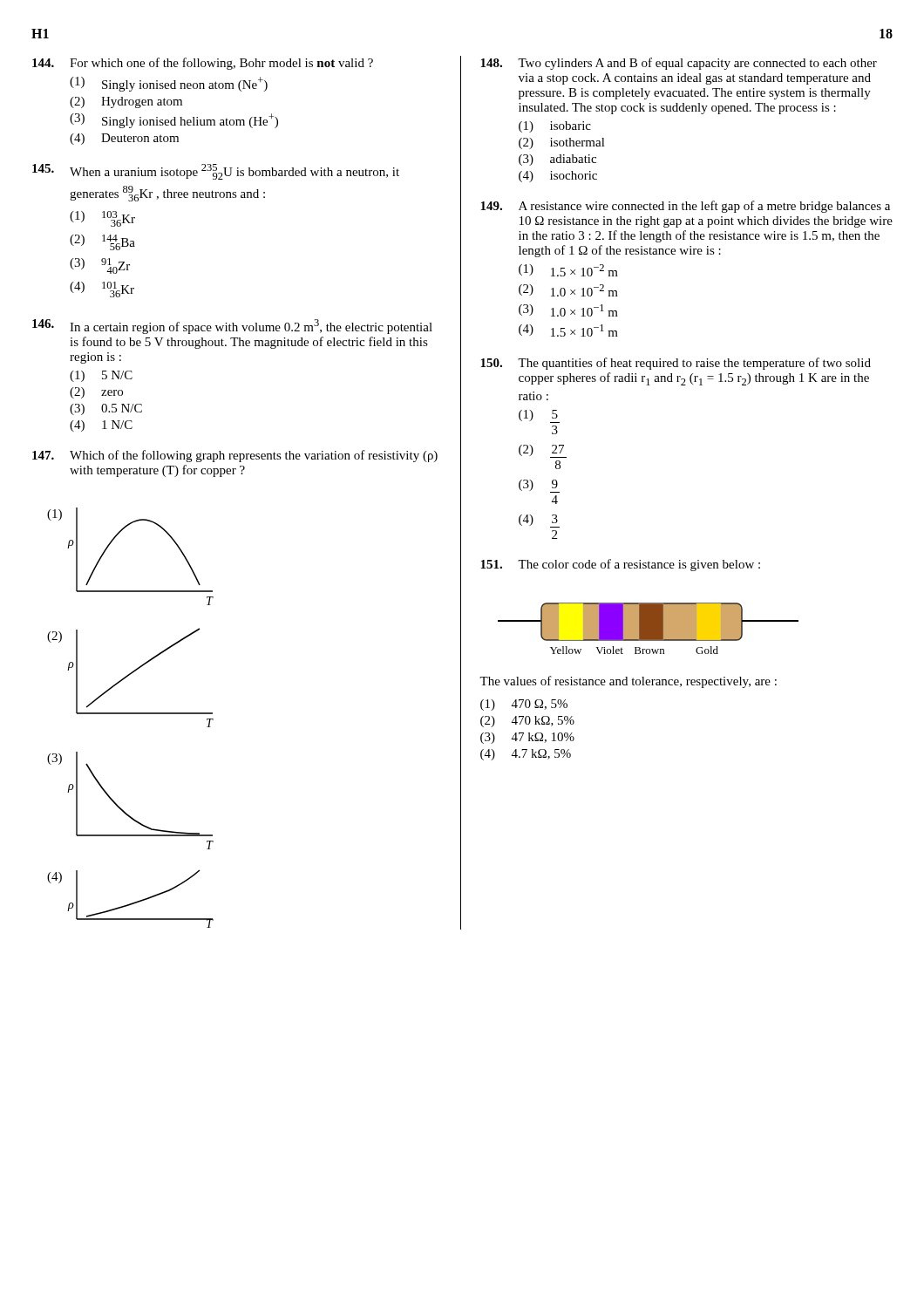Click where it says "(4)4.7 kΩ, 5%"
924x1308 pixels.
coord(526,755)
